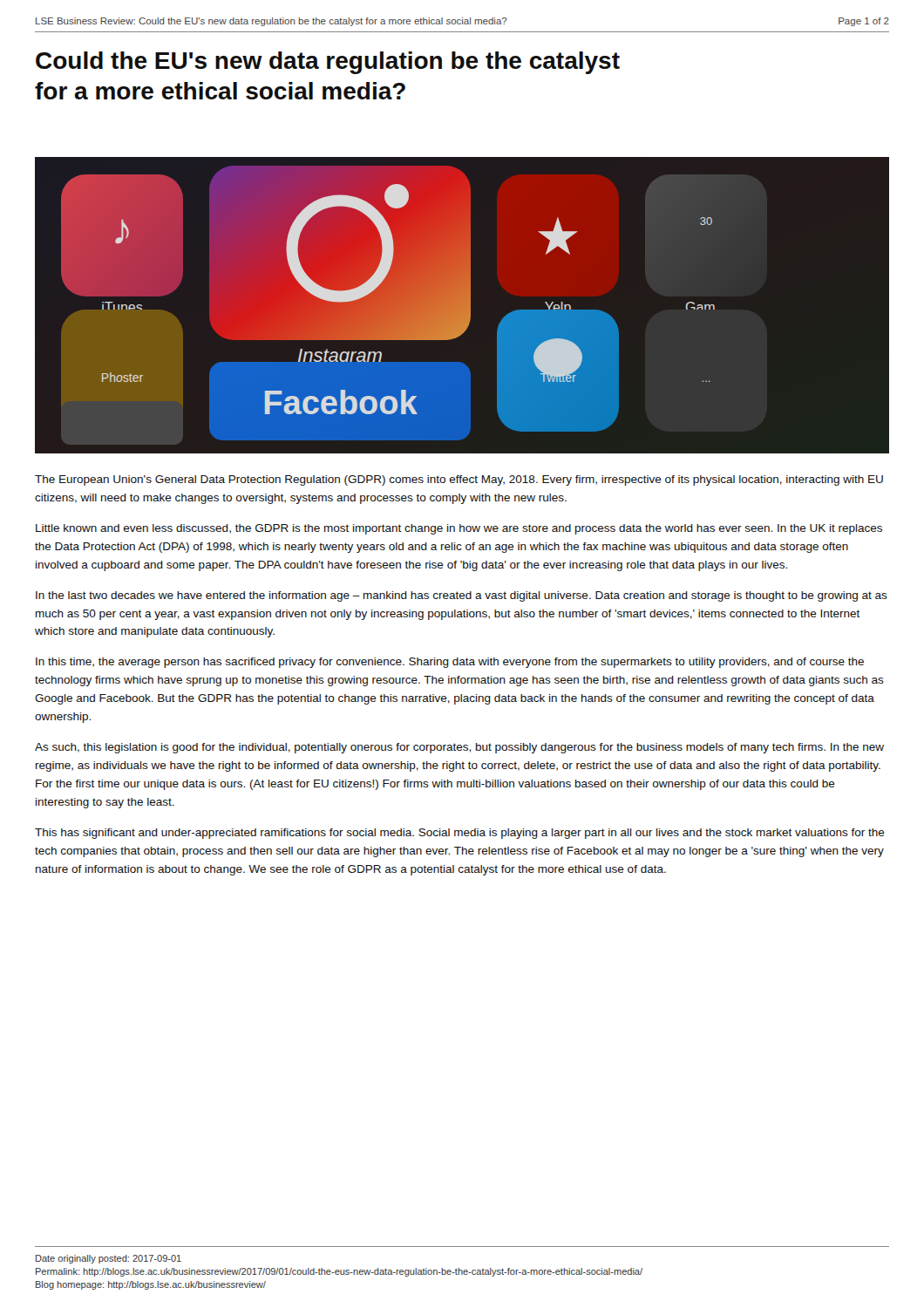924x1308 pixels.
Task: Locate the photo
Action: tap(462, 307)
